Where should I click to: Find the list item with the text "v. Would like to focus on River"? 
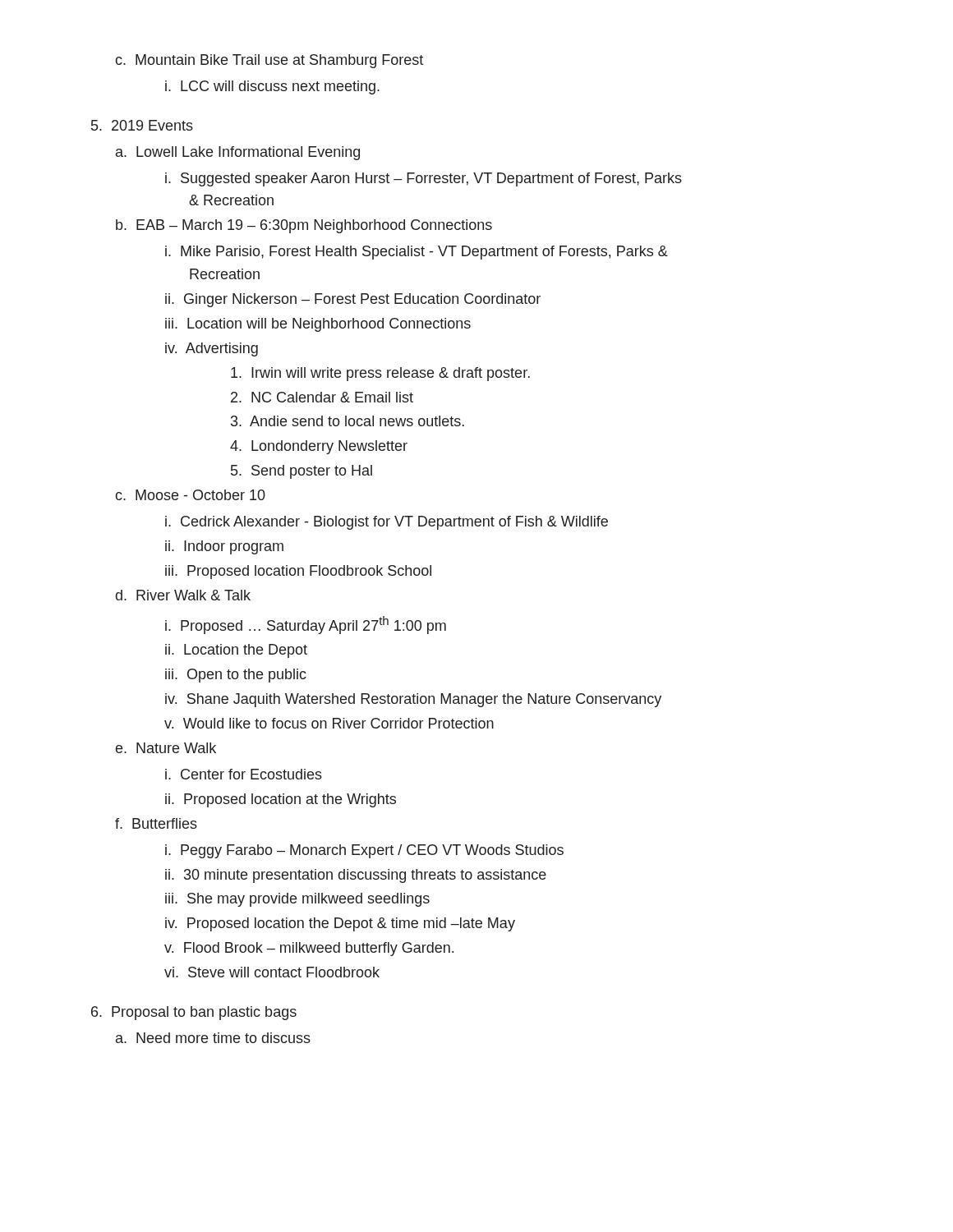click(x=329, y=724)
